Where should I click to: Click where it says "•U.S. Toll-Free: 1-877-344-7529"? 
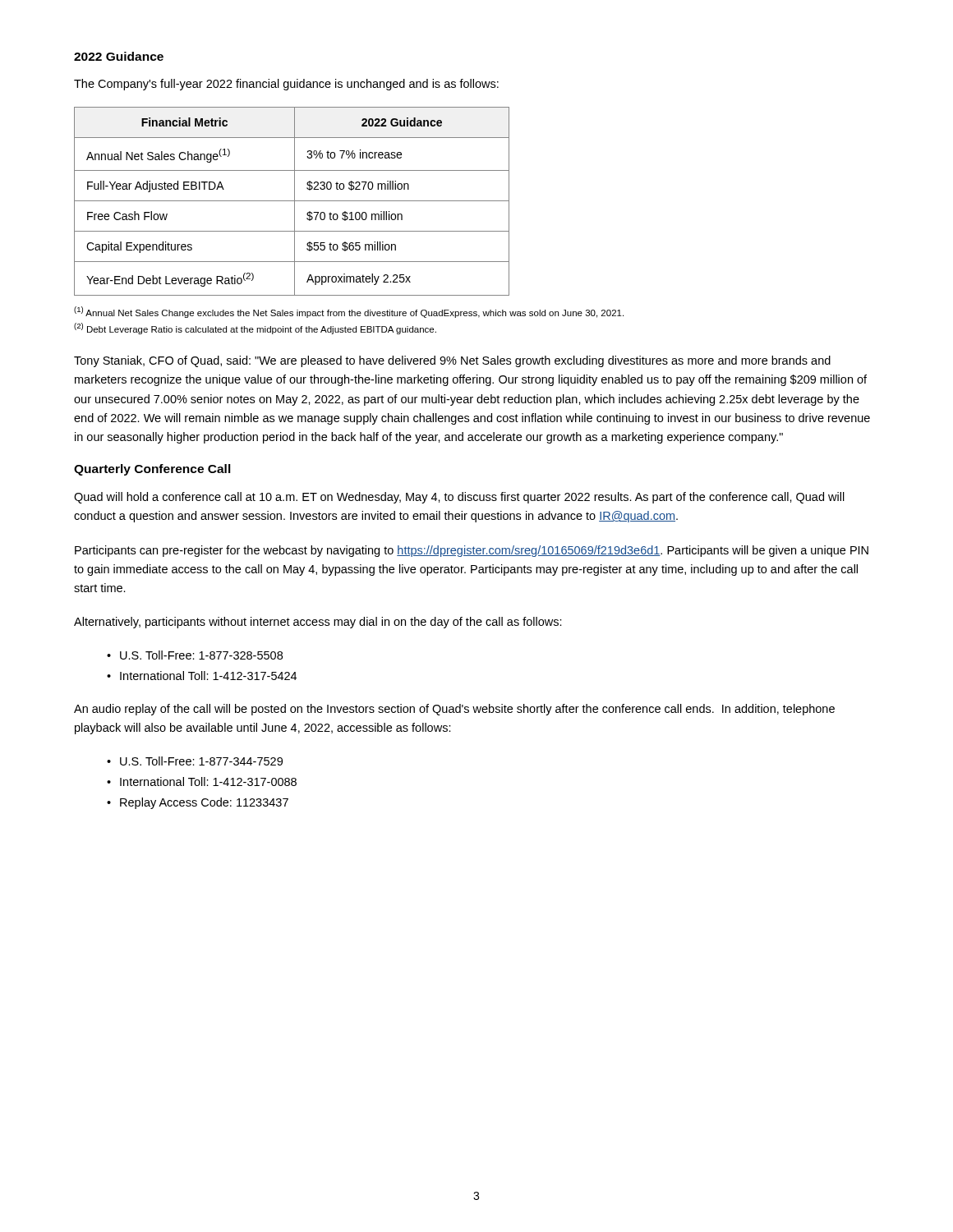[195, 762]
